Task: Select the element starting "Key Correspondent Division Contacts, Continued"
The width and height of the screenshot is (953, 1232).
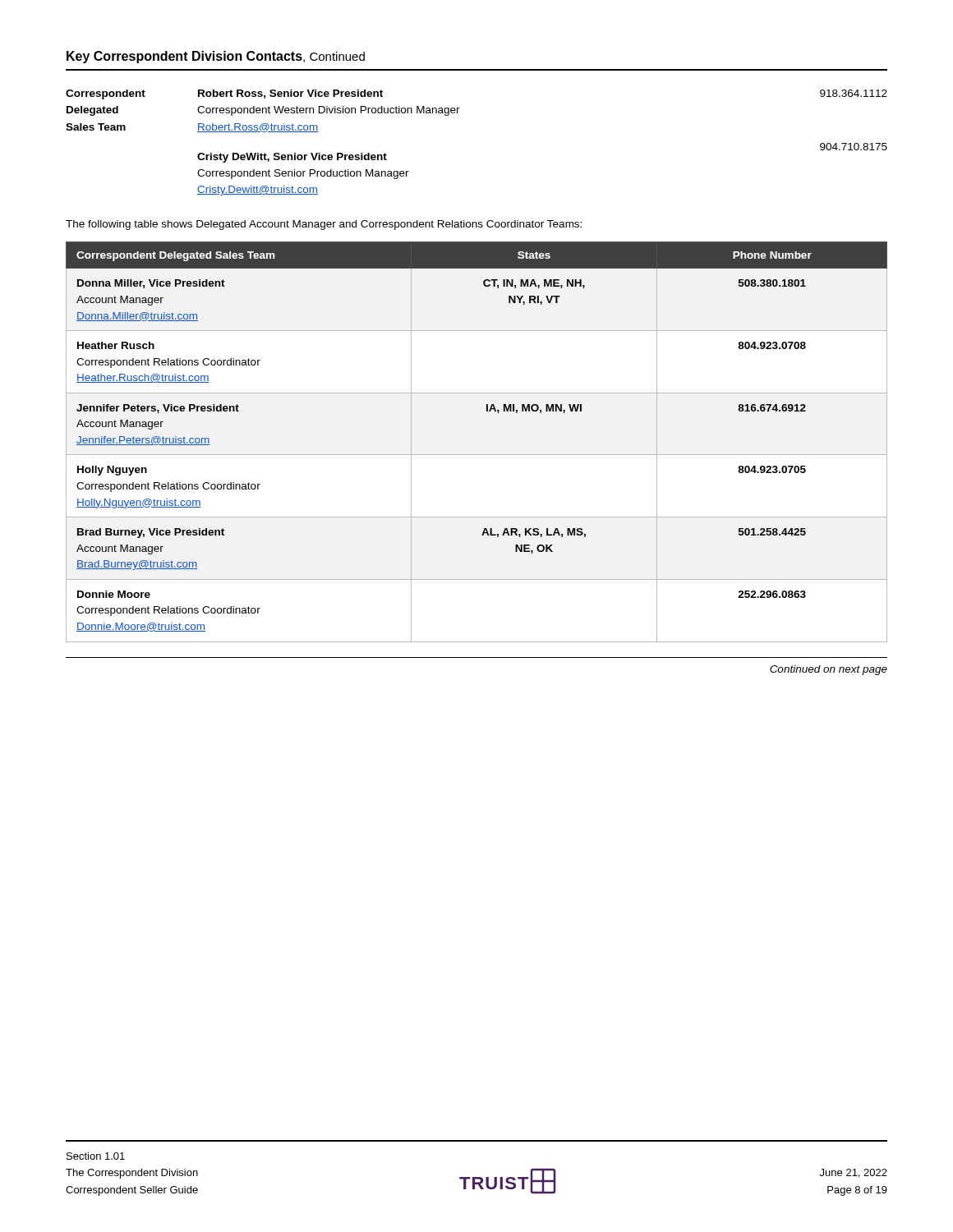Action: [x=476, y=60]
